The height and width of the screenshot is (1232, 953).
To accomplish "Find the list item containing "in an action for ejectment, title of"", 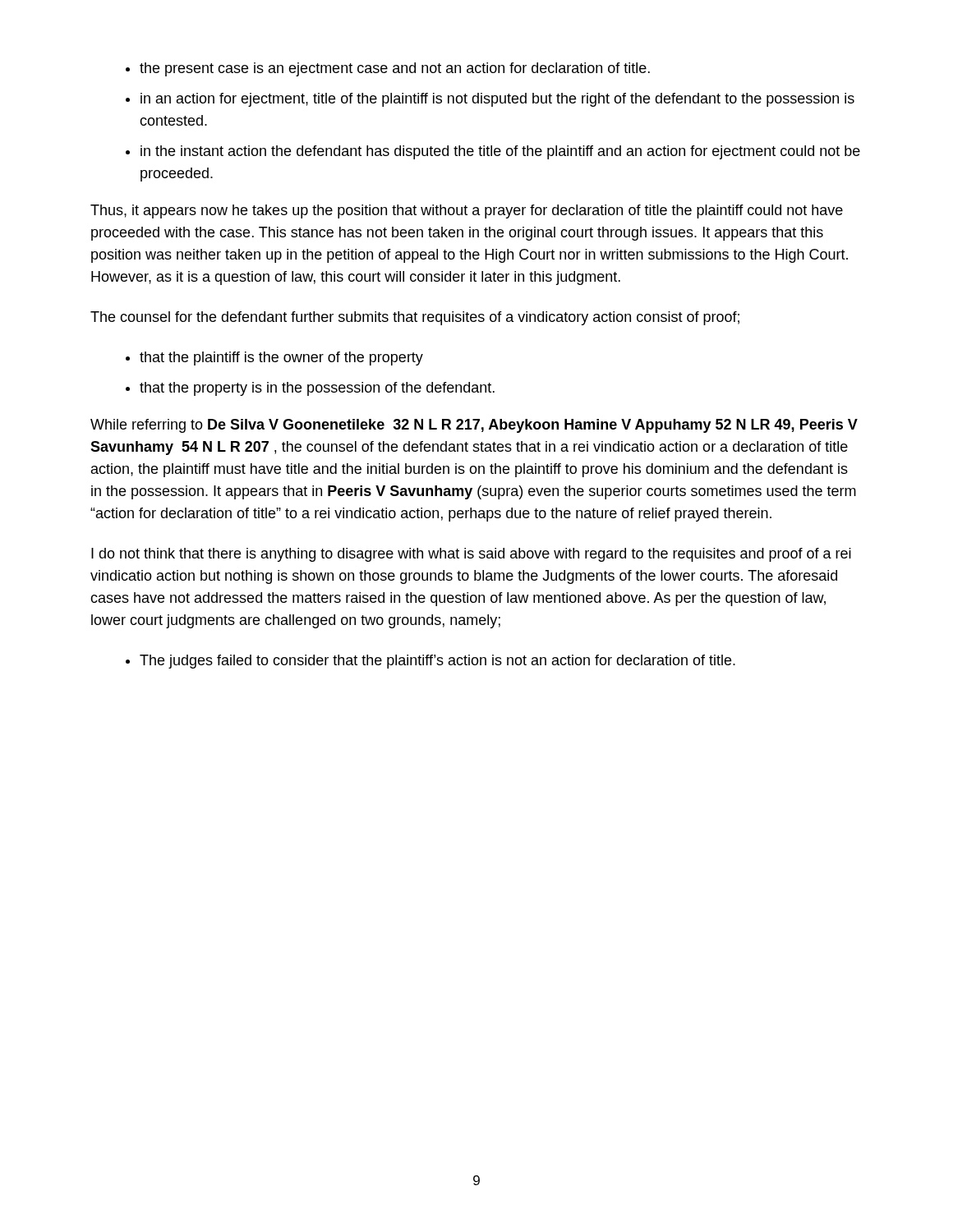I will 497,110.
